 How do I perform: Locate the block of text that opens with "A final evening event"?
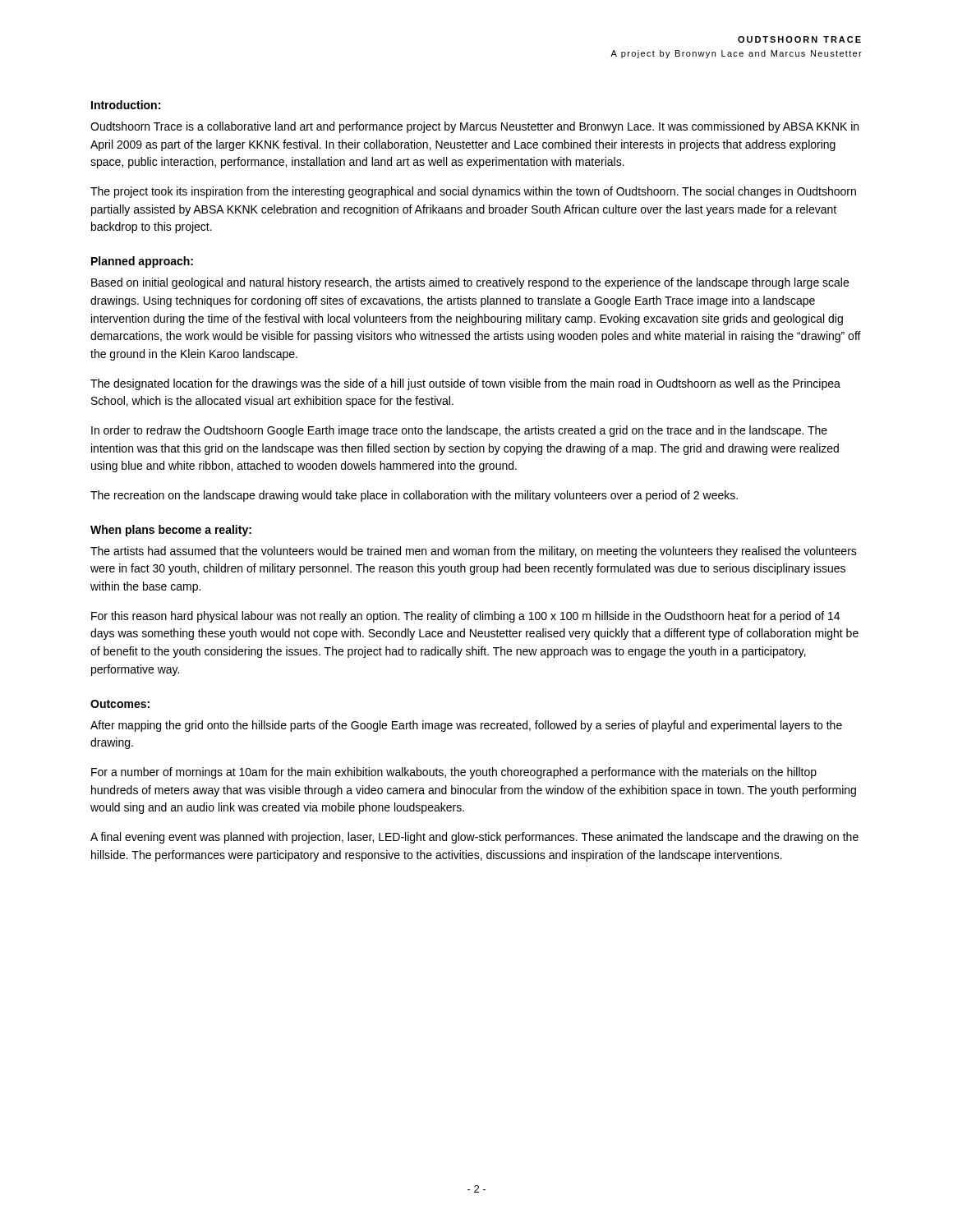474,846
